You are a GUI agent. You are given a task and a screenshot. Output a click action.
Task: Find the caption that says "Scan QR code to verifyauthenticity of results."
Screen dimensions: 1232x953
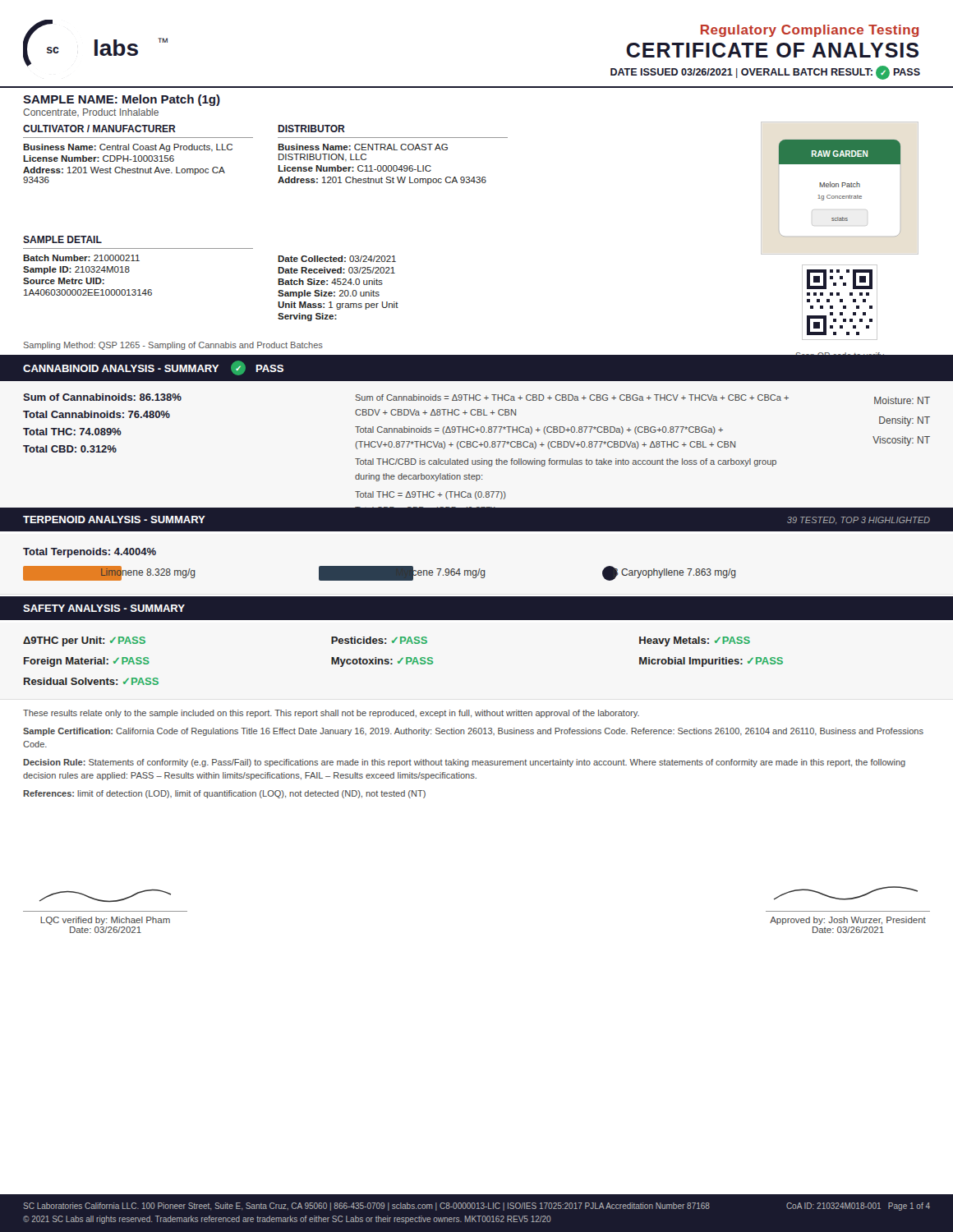tap(840, 362)
